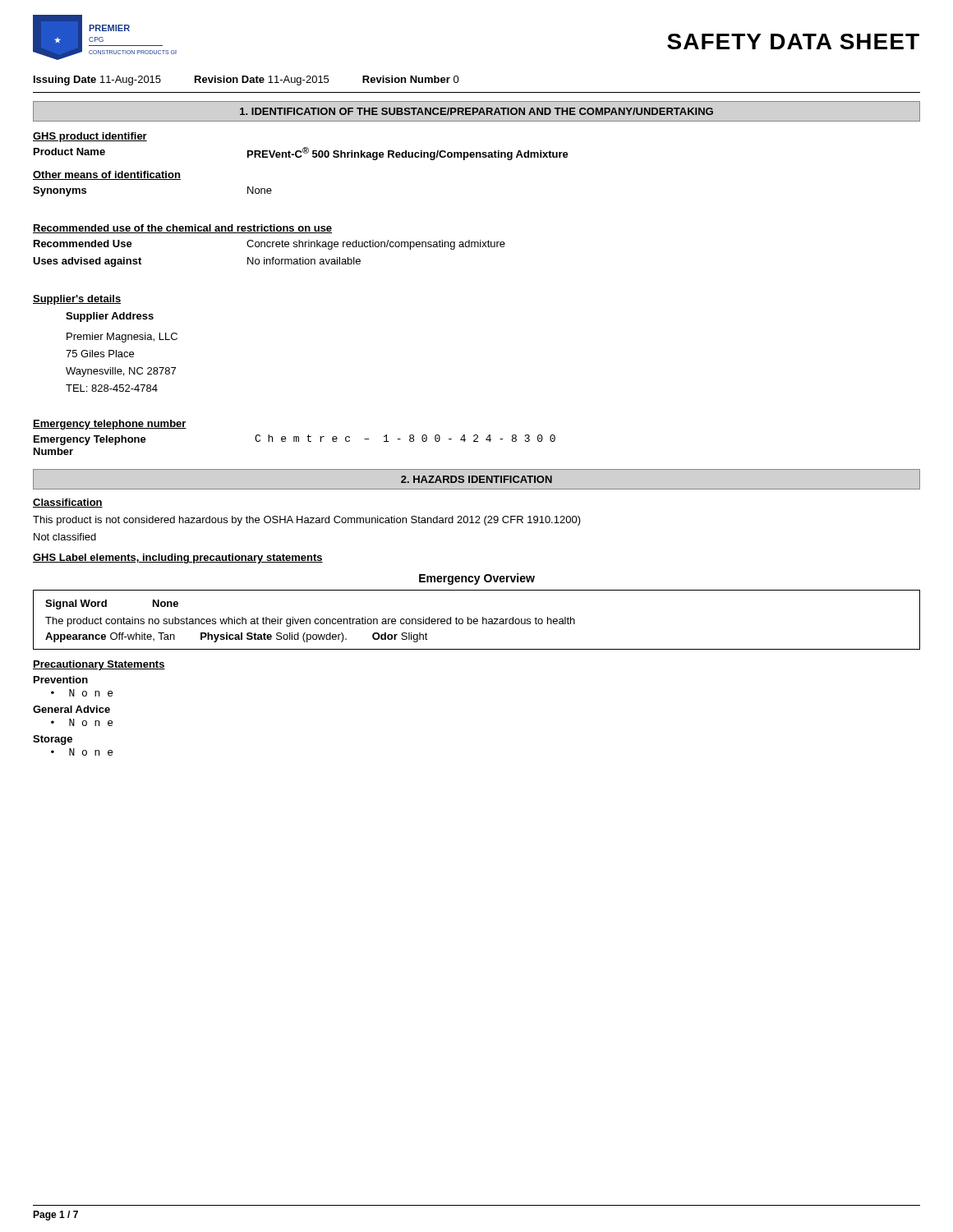
Task: Find the block on this page that starts "Emergency TelephoneNumber C h e m t r"
Action: click(x=294, y=445)
